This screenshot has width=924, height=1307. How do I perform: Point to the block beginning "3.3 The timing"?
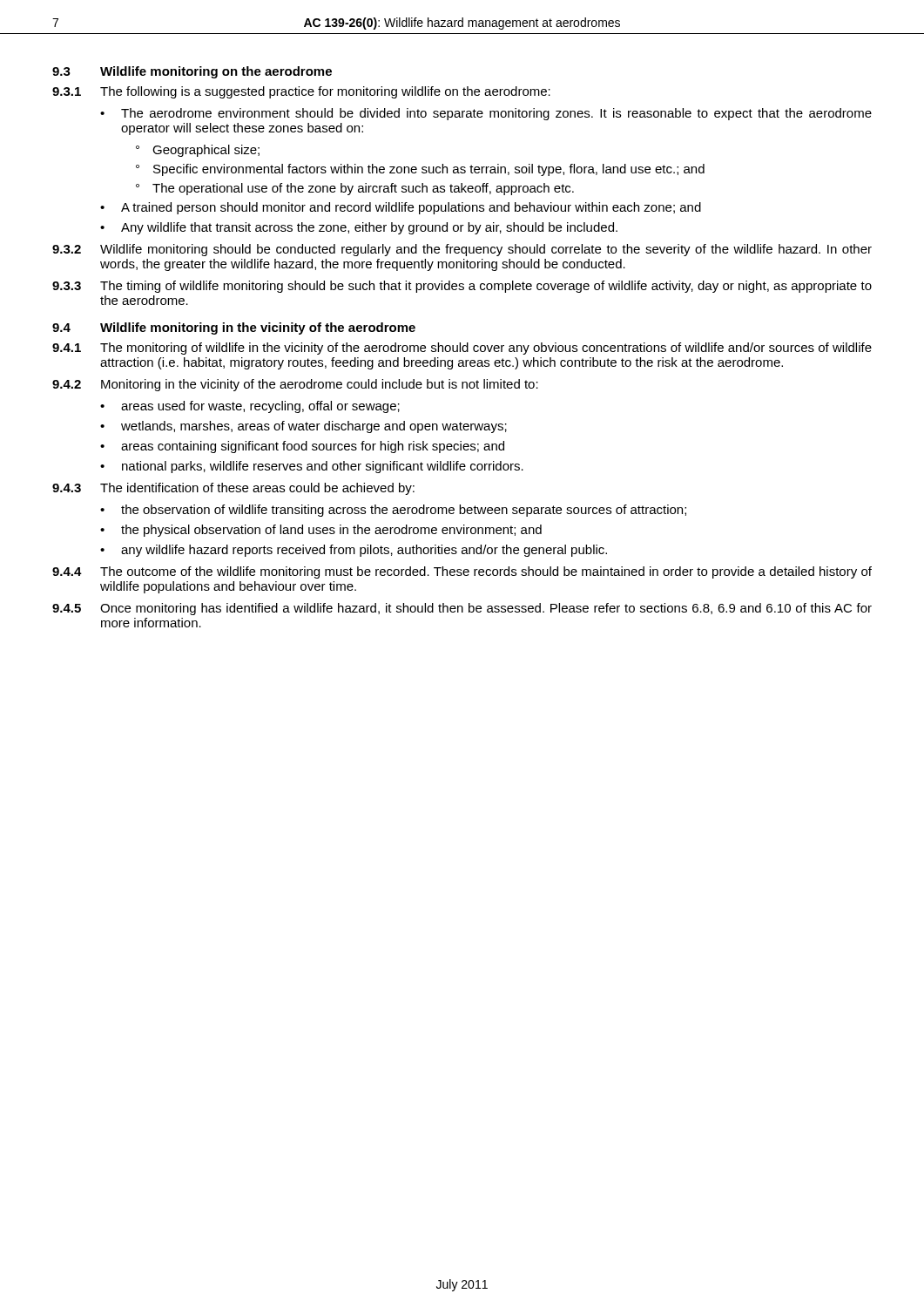click(x=462, y=293)
